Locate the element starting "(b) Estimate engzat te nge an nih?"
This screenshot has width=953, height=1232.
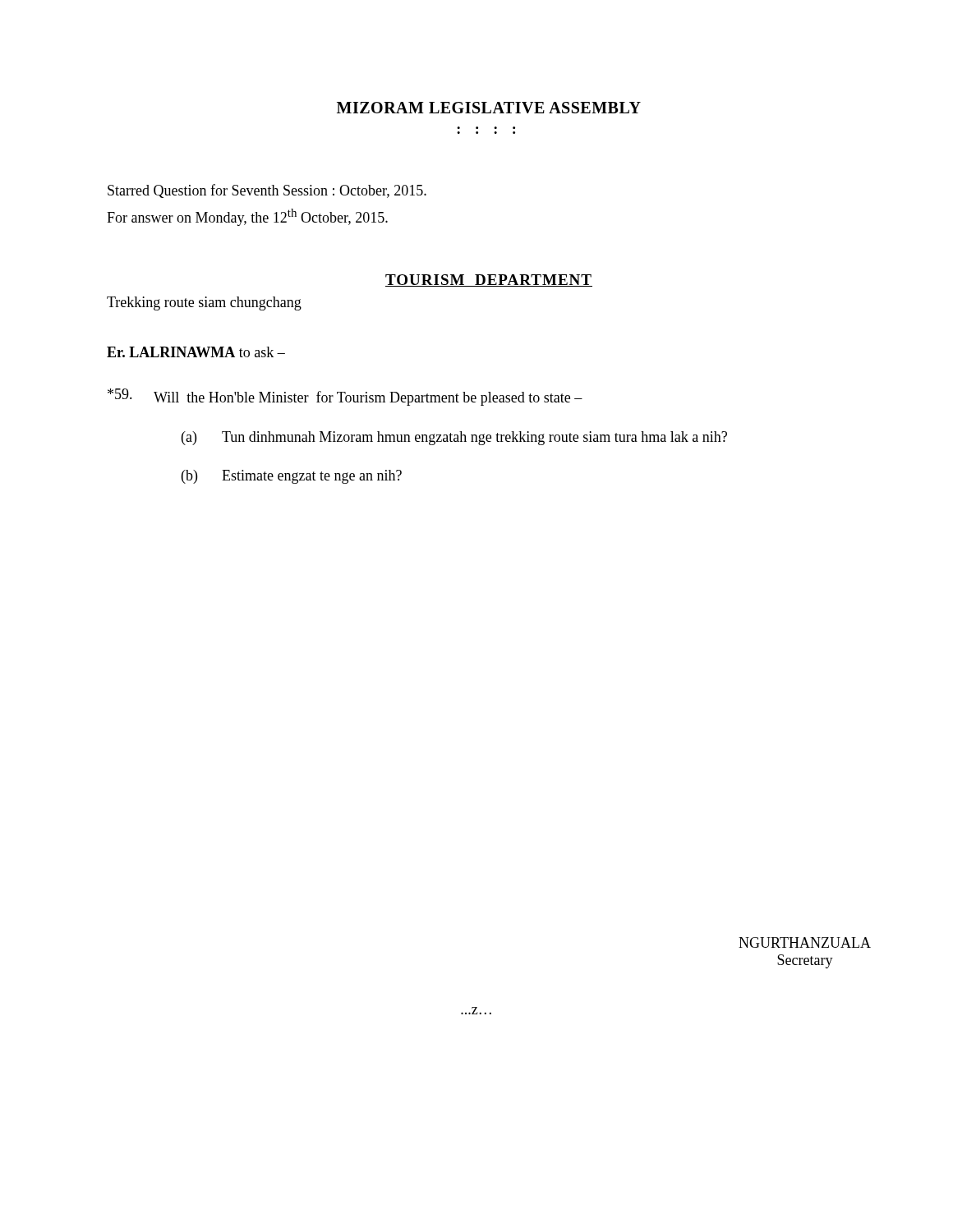coord(292,477)
